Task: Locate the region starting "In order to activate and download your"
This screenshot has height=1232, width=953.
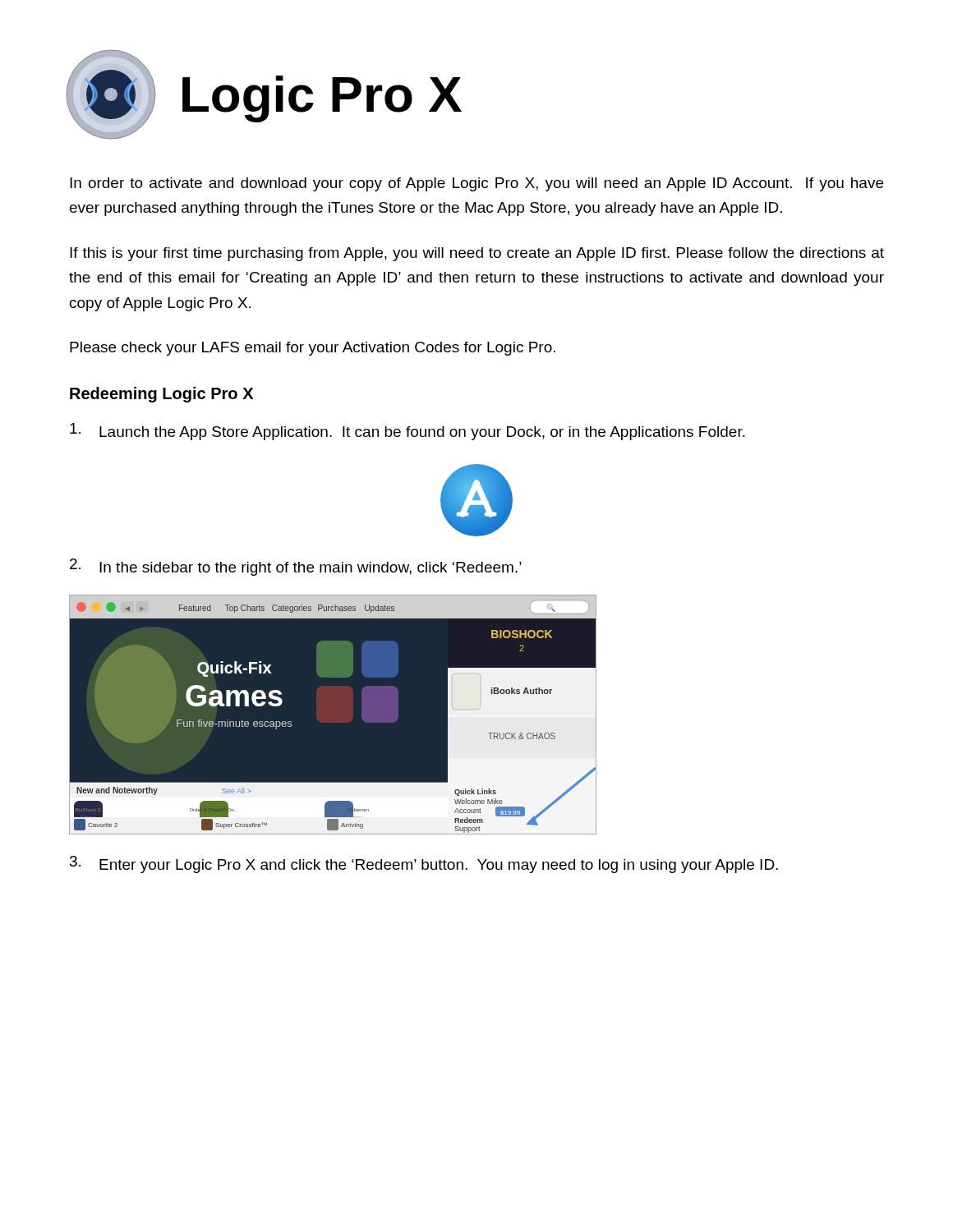Action: point(476,195)
